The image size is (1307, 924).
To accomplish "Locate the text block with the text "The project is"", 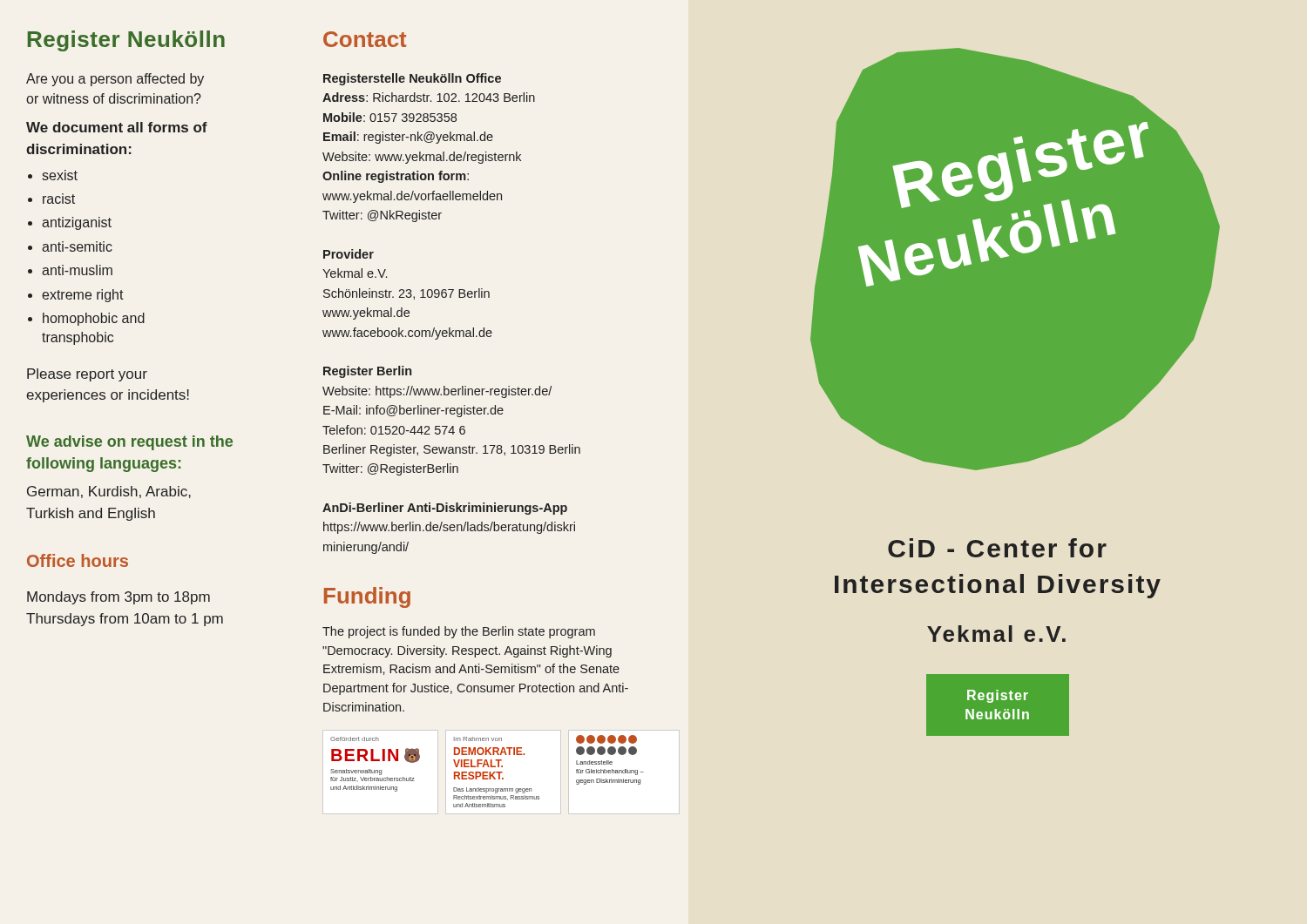I will pyautogui.click(x=488, y=670).
